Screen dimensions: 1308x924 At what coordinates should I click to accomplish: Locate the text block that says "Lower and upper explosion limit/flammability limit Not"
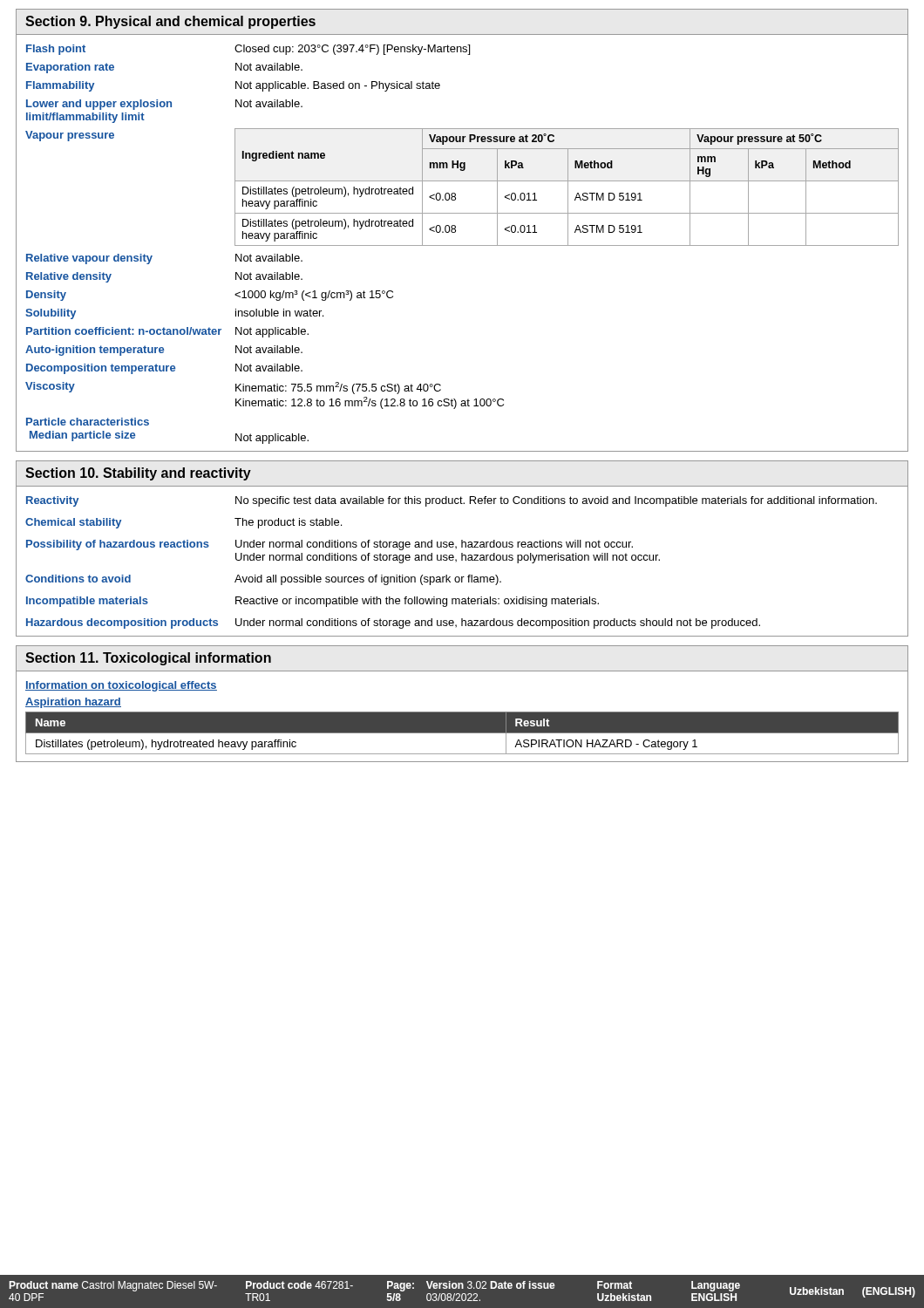click(x=164, y=105)
